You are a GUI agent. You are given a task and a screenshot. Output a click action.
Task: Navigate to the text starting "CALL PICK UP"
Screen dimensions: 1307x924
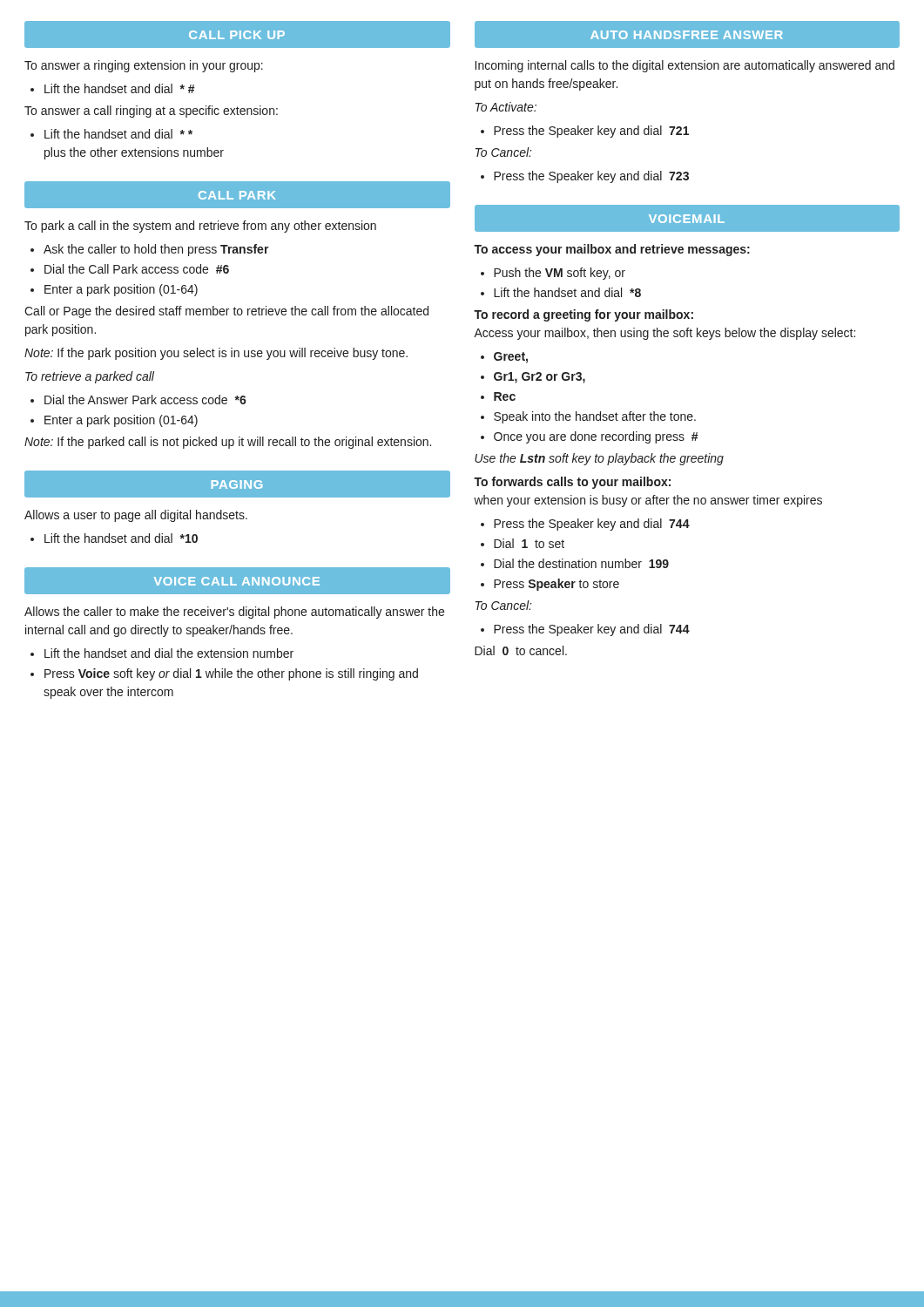click(x=237, y=34)
